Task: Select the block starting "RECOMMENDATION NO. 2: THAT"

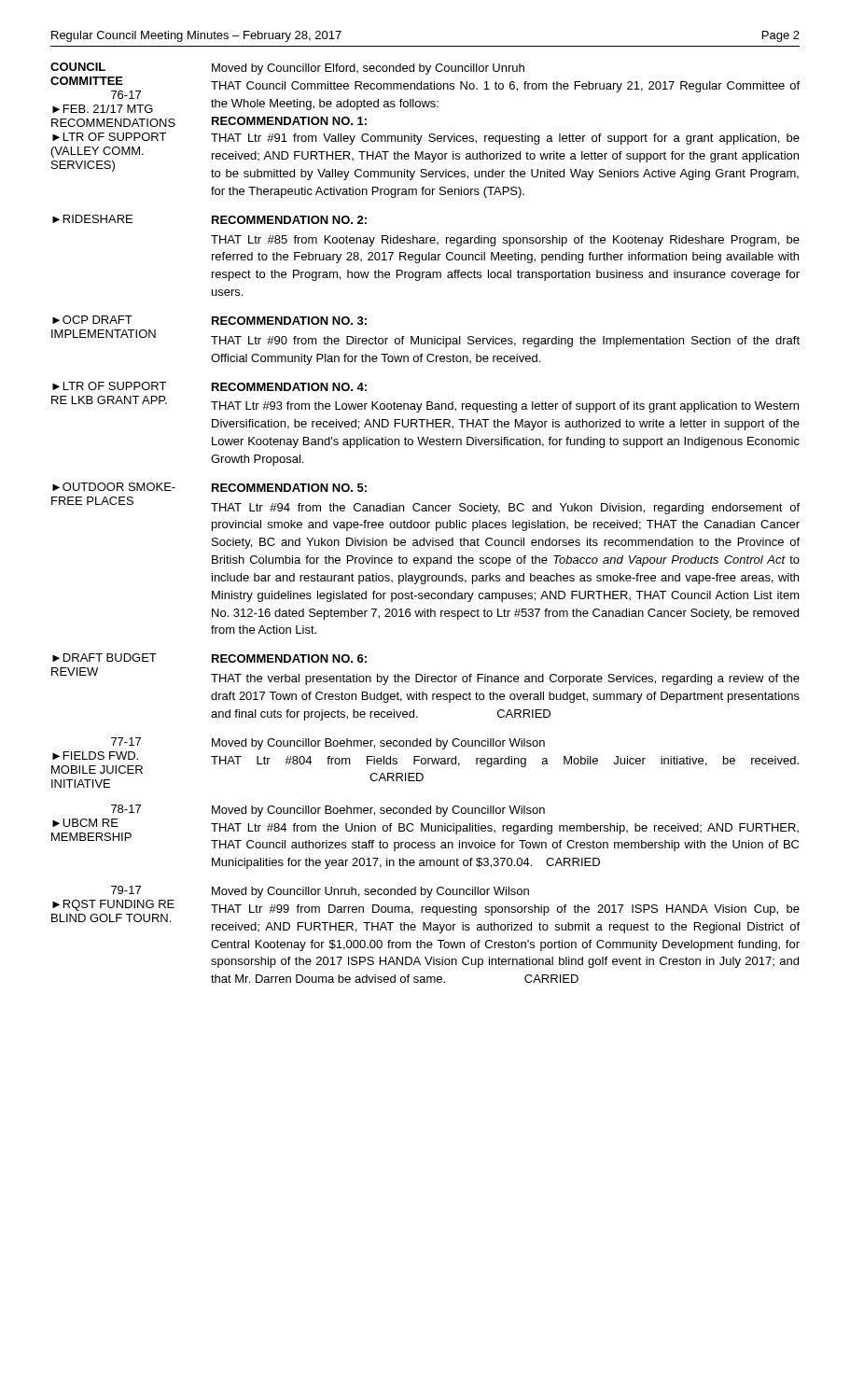Action: (505, 255)
